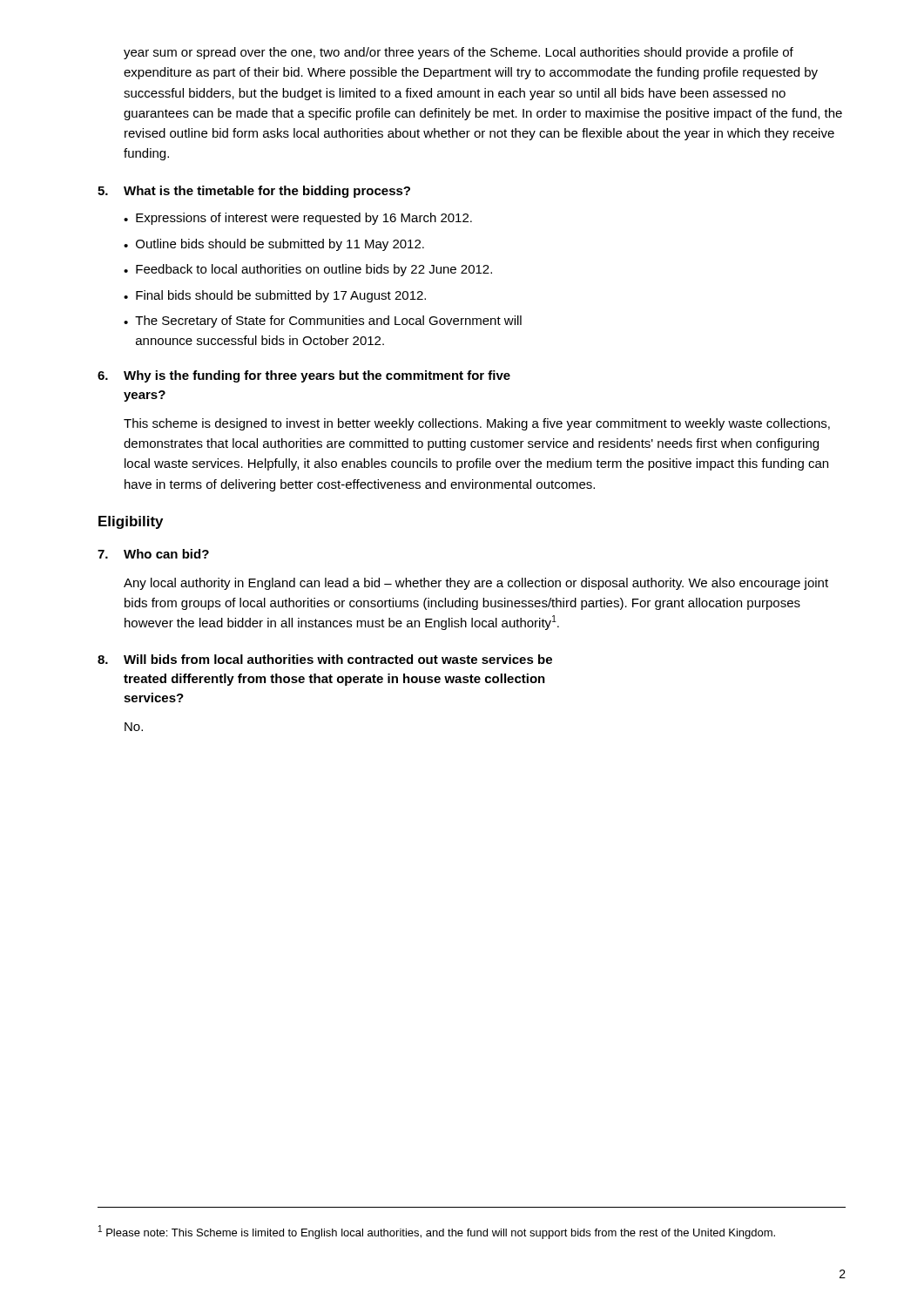Click the footnote
The height and width of the screenshot is (1307, 924).
click(472, 1233)
